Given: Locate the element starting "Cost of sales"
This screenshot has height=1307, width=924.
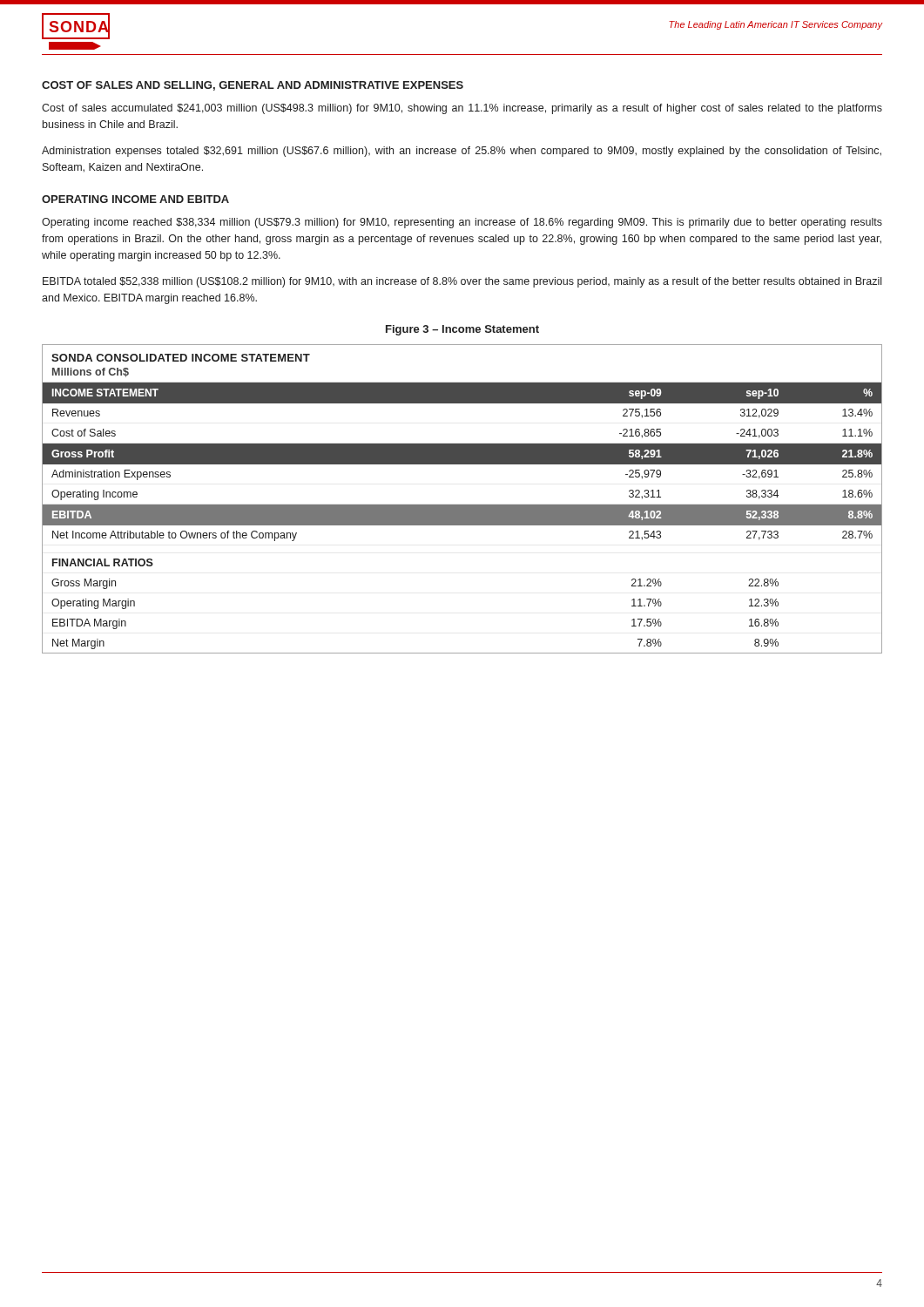Looking at the screenshot, I should pos(462,116).
